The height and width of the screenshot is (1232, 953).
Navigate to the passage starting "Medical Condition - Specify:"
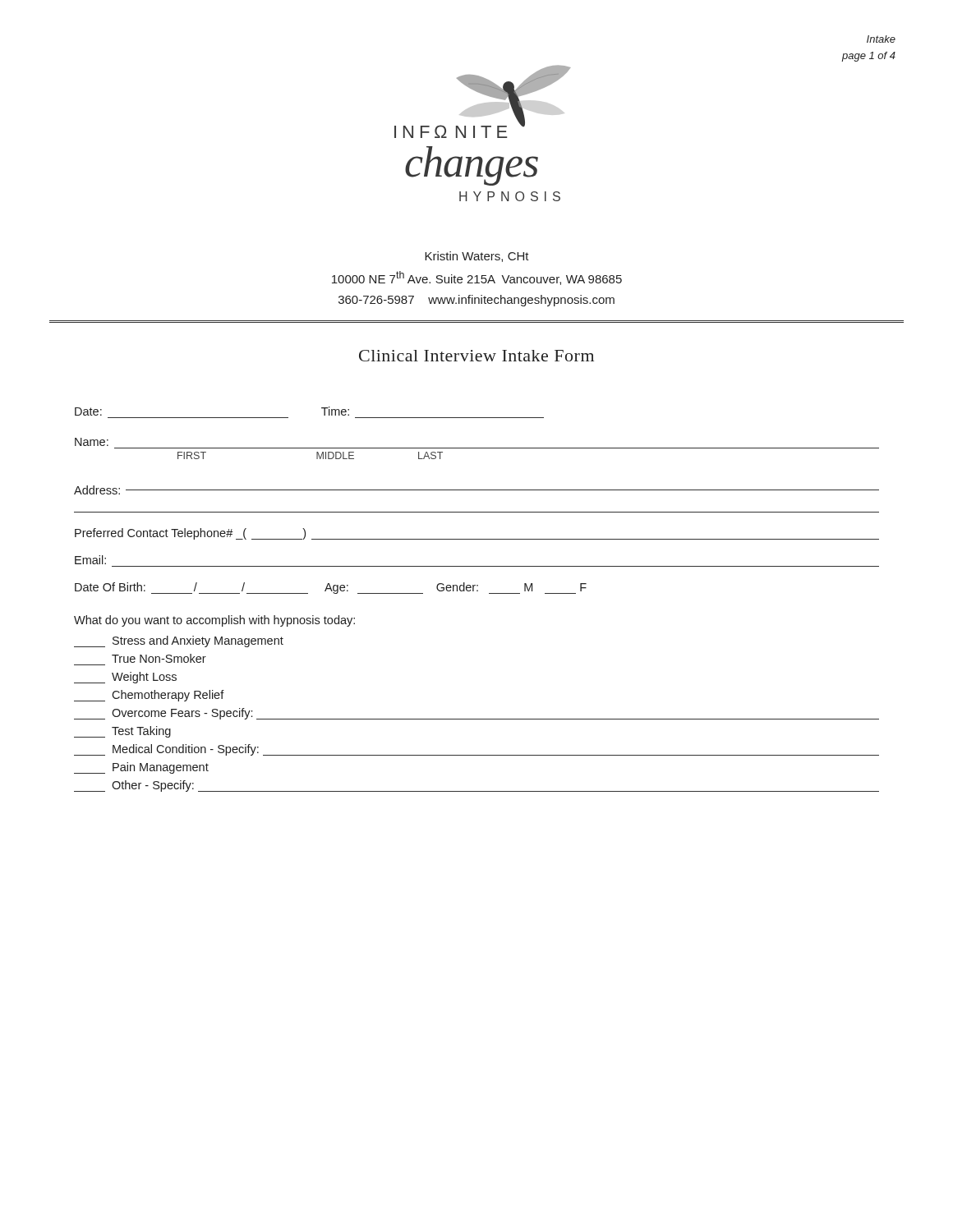pyautogui.click(x=476, y=749)
